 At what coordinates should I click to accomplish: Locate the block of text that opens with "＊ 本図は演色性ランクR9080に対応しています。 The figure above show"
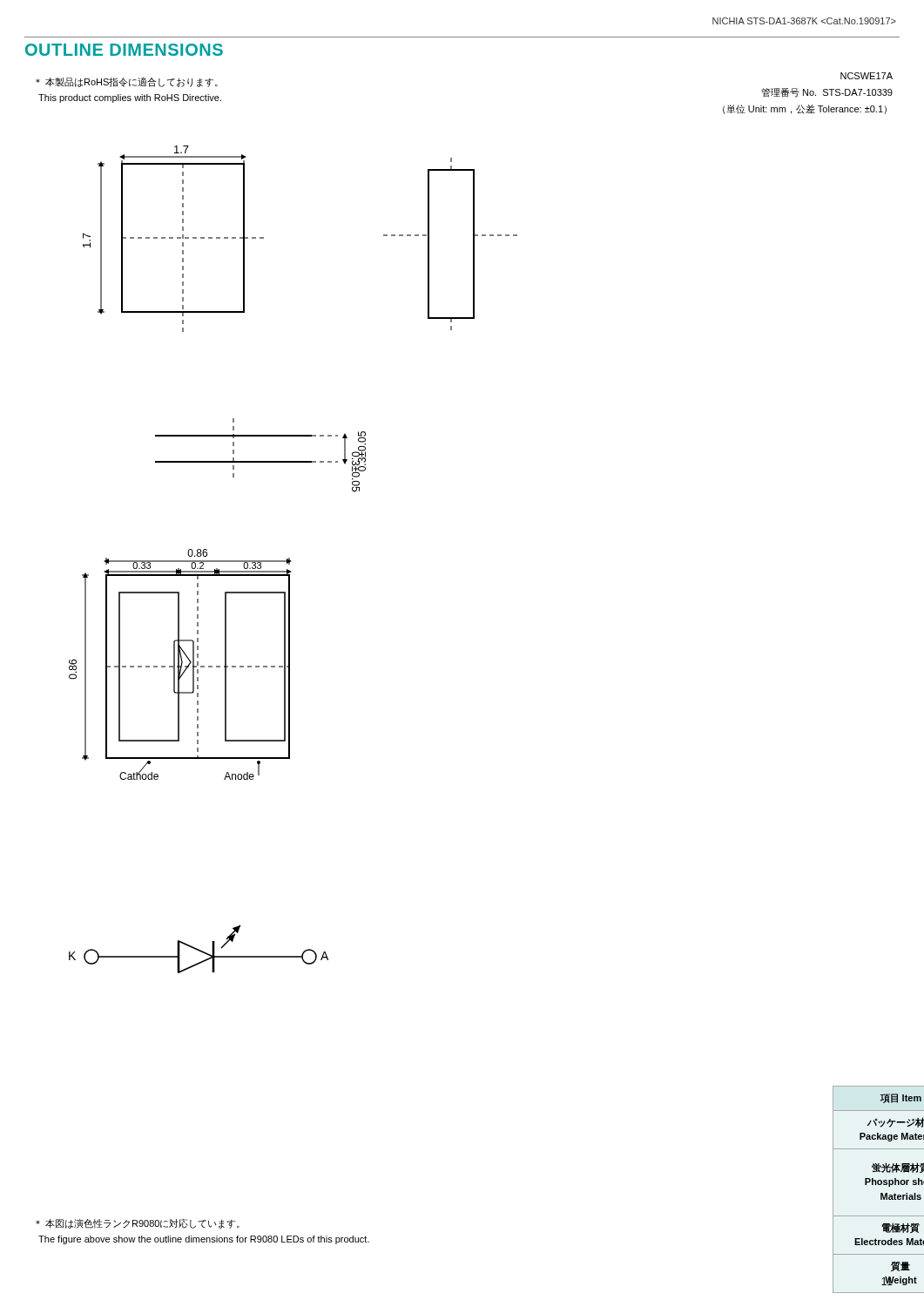[201, 1231]
